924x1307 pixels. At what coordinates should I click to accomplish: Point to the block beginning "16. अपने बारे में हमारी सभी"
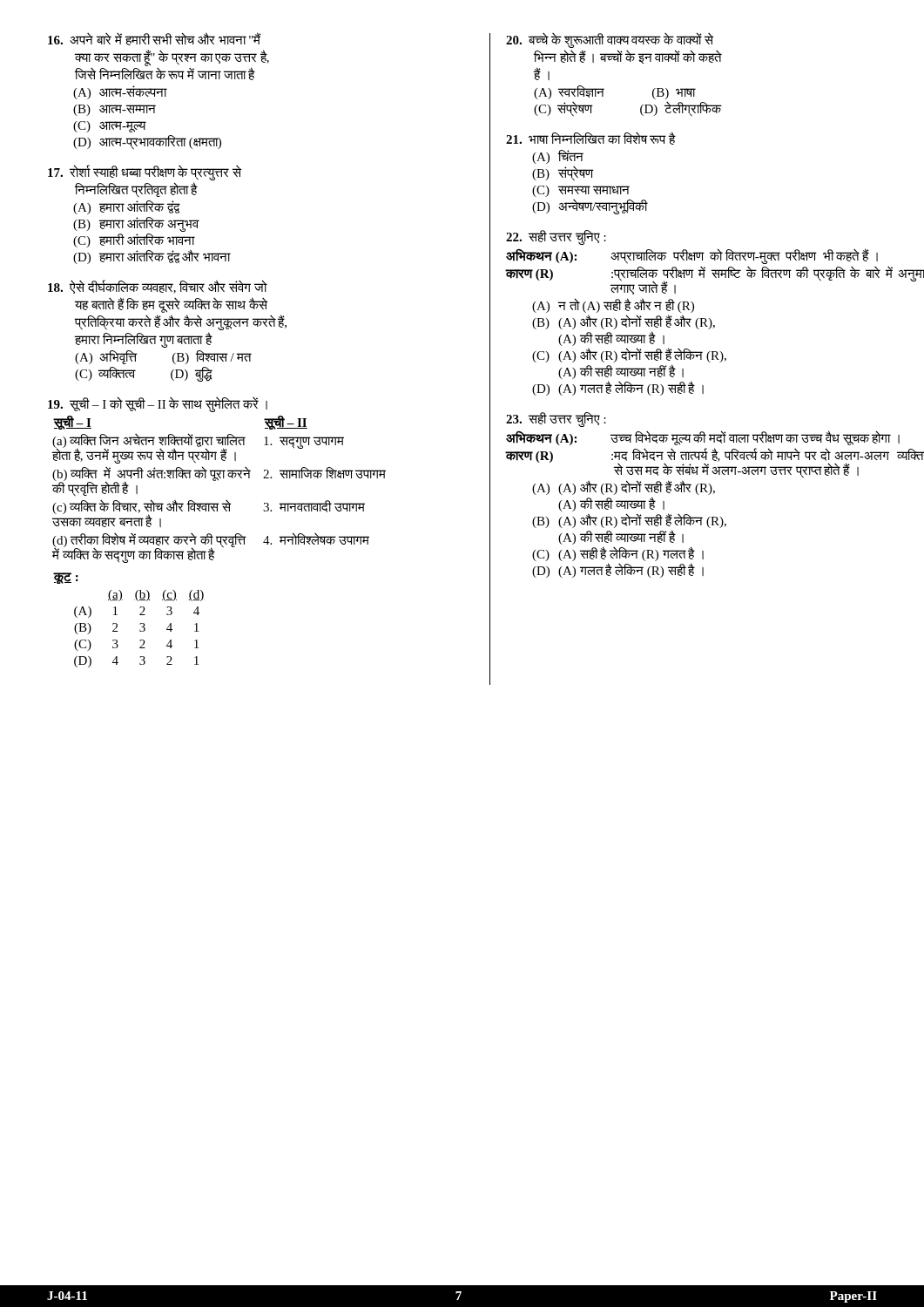(155, 39)
